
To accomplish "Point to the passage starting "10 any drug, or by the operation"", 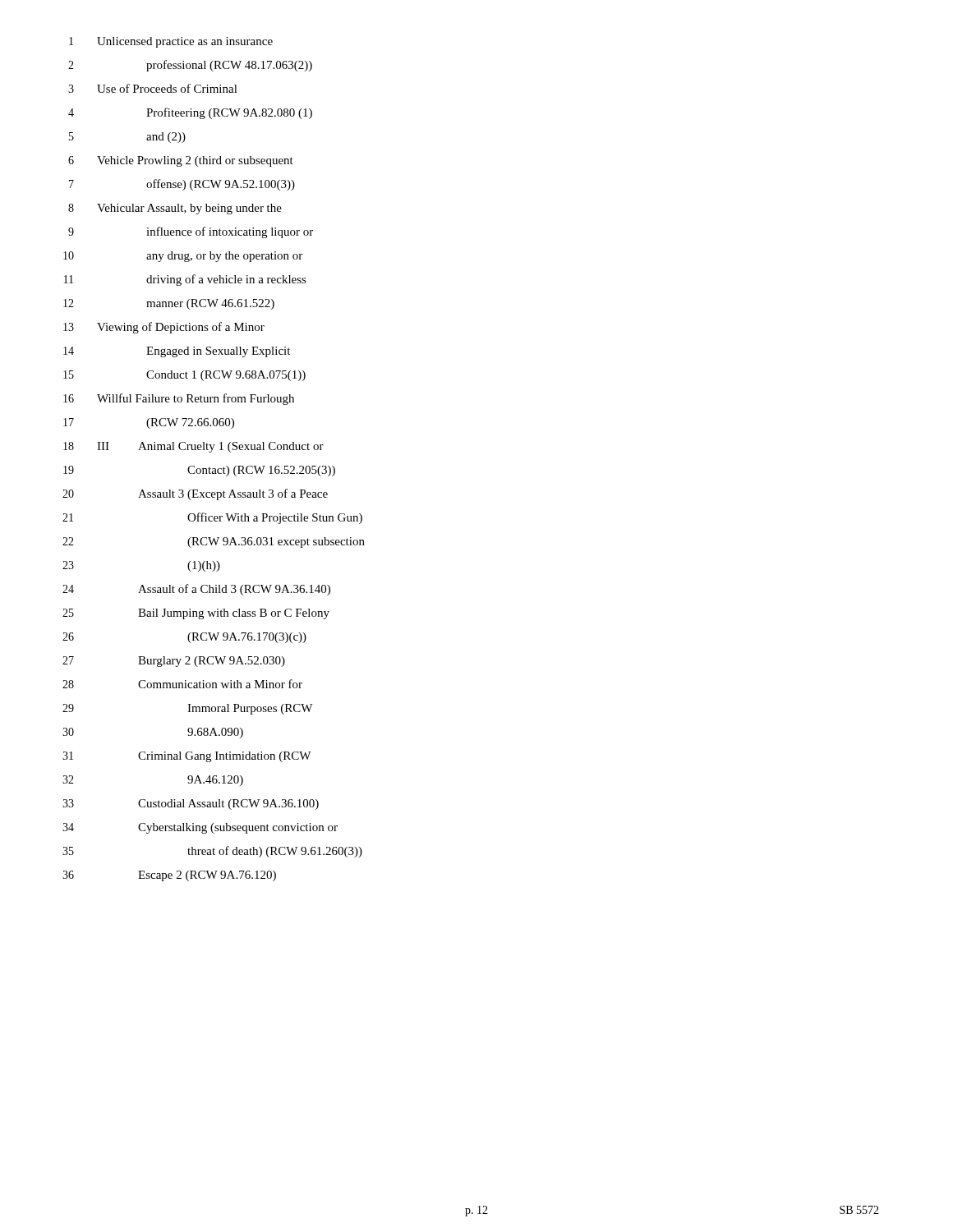I will [x=183, y=257].
